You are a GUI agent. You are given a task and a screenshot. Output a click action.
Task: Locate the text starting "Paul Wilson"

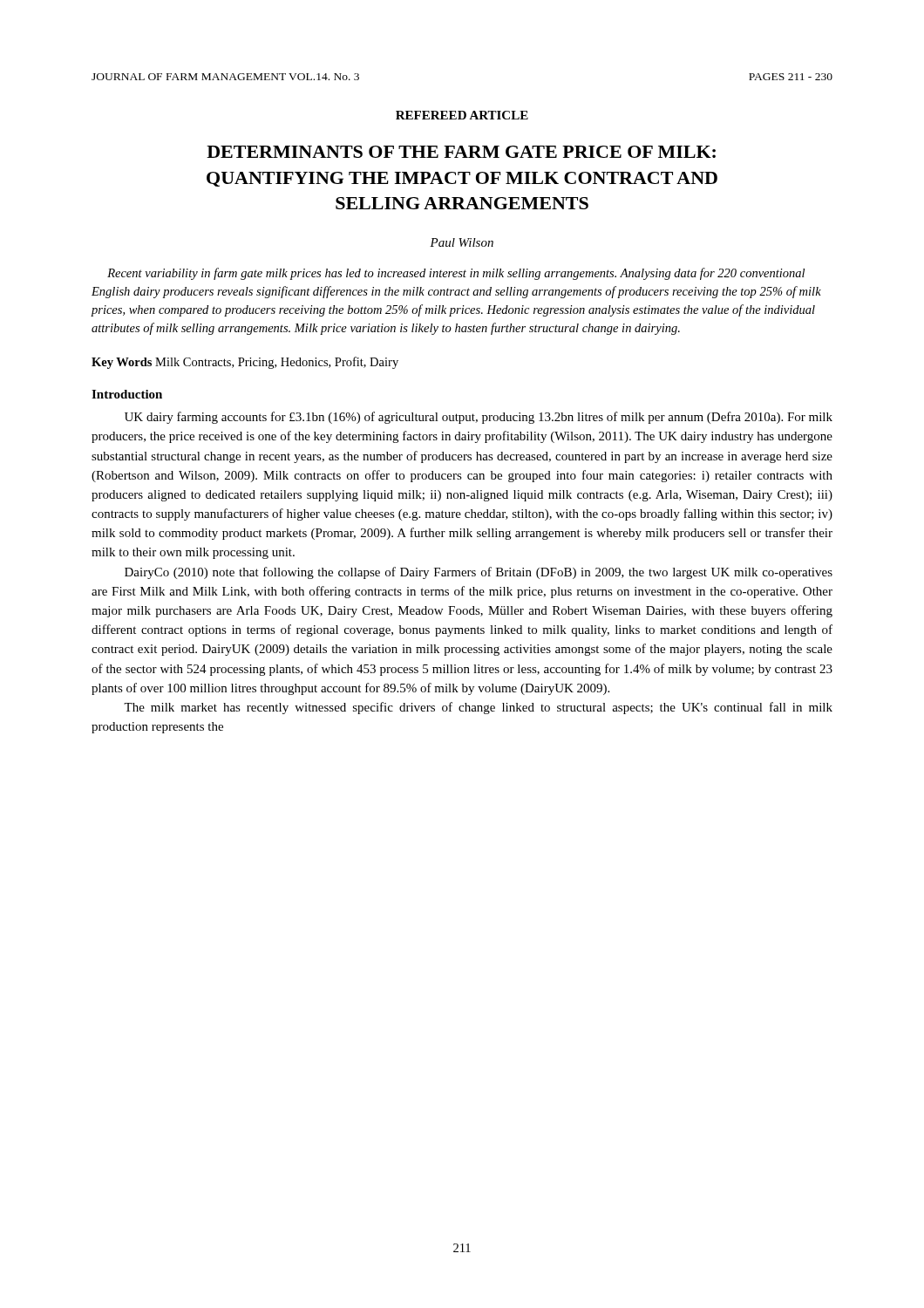462,242
